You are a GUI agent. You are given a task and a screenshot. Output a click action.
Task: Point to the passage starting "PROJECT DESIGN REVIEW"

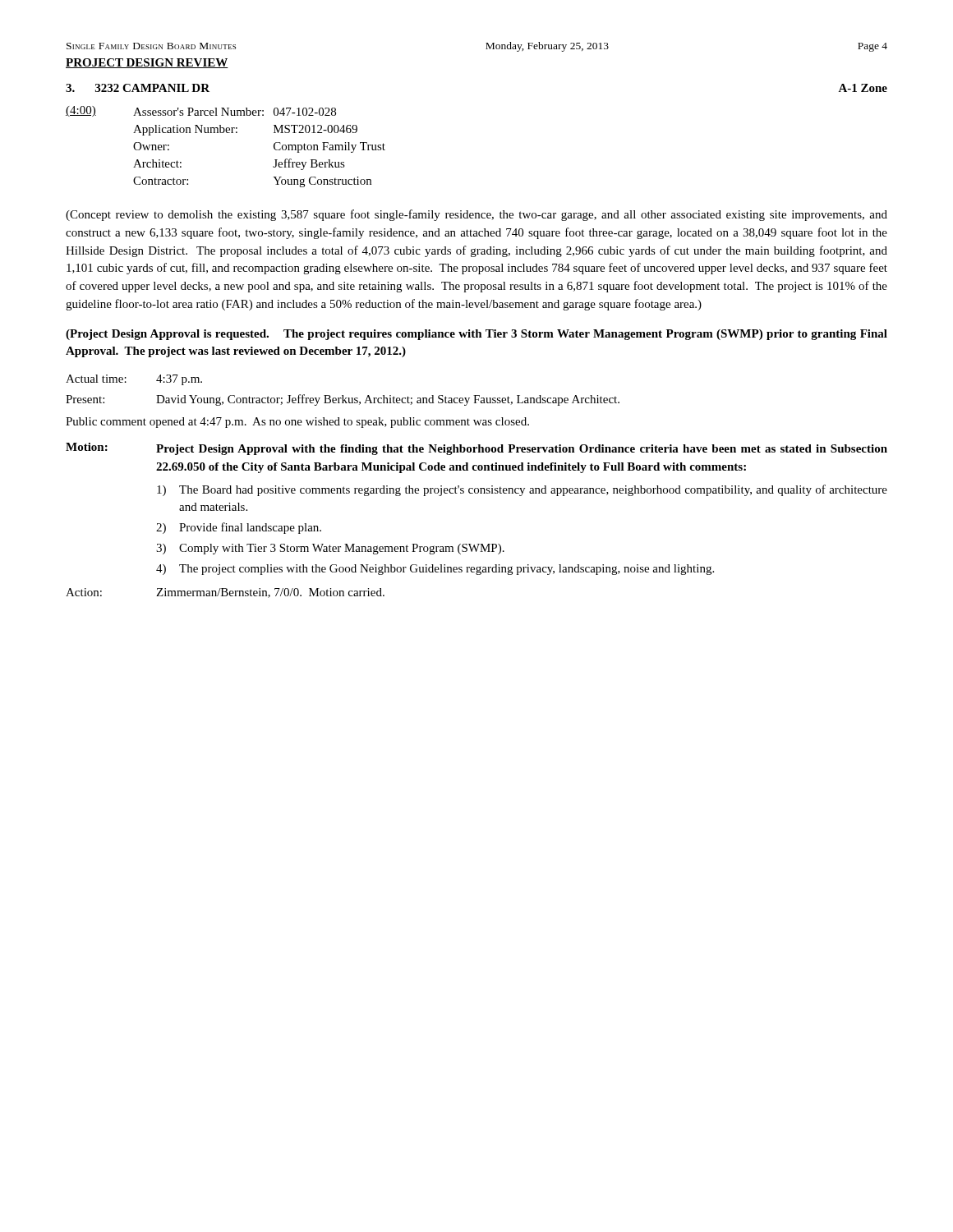147,62
